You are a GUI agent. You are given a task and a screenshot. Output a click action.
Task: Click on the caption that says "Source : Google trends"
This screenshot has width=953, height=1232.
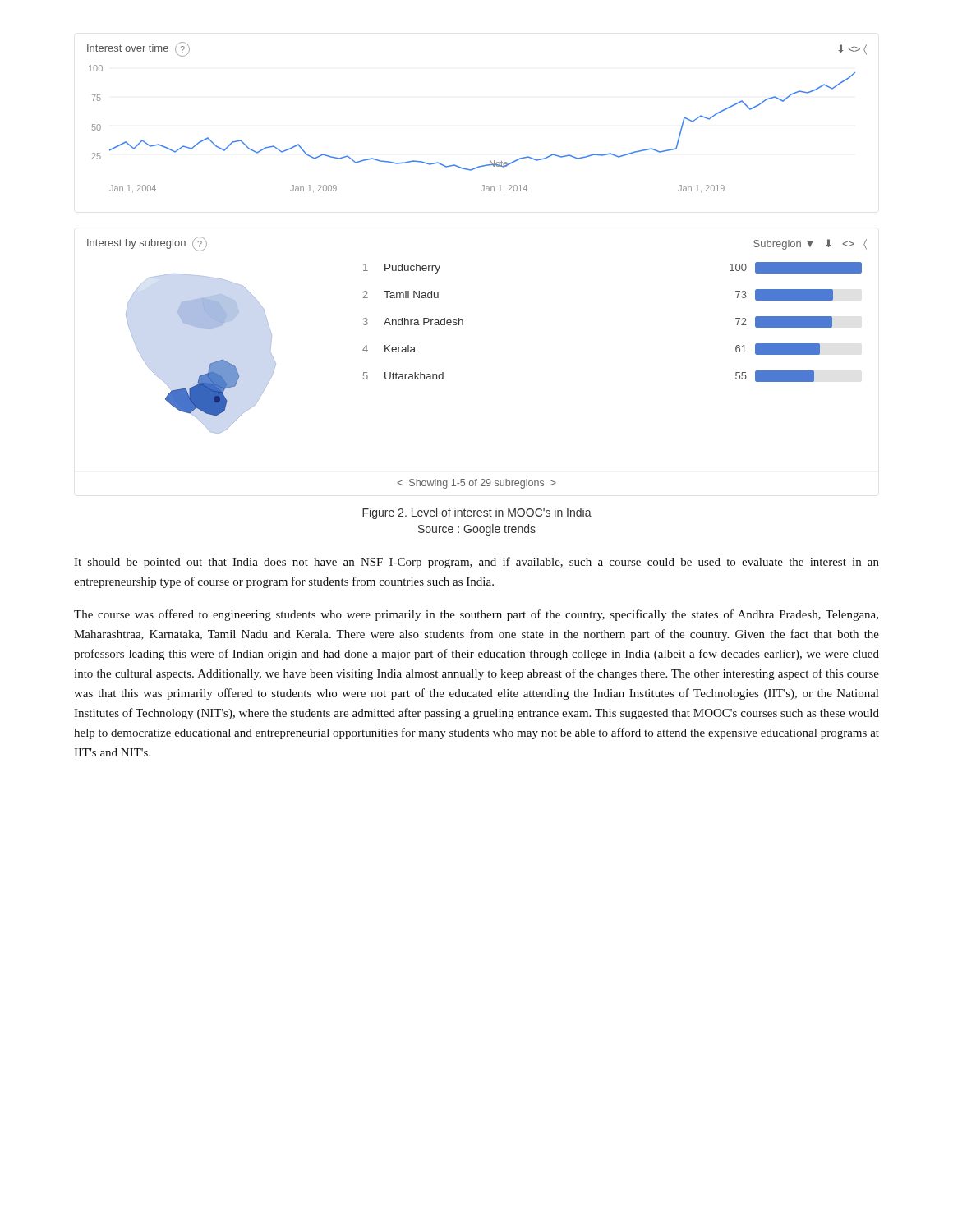point(476,529)
